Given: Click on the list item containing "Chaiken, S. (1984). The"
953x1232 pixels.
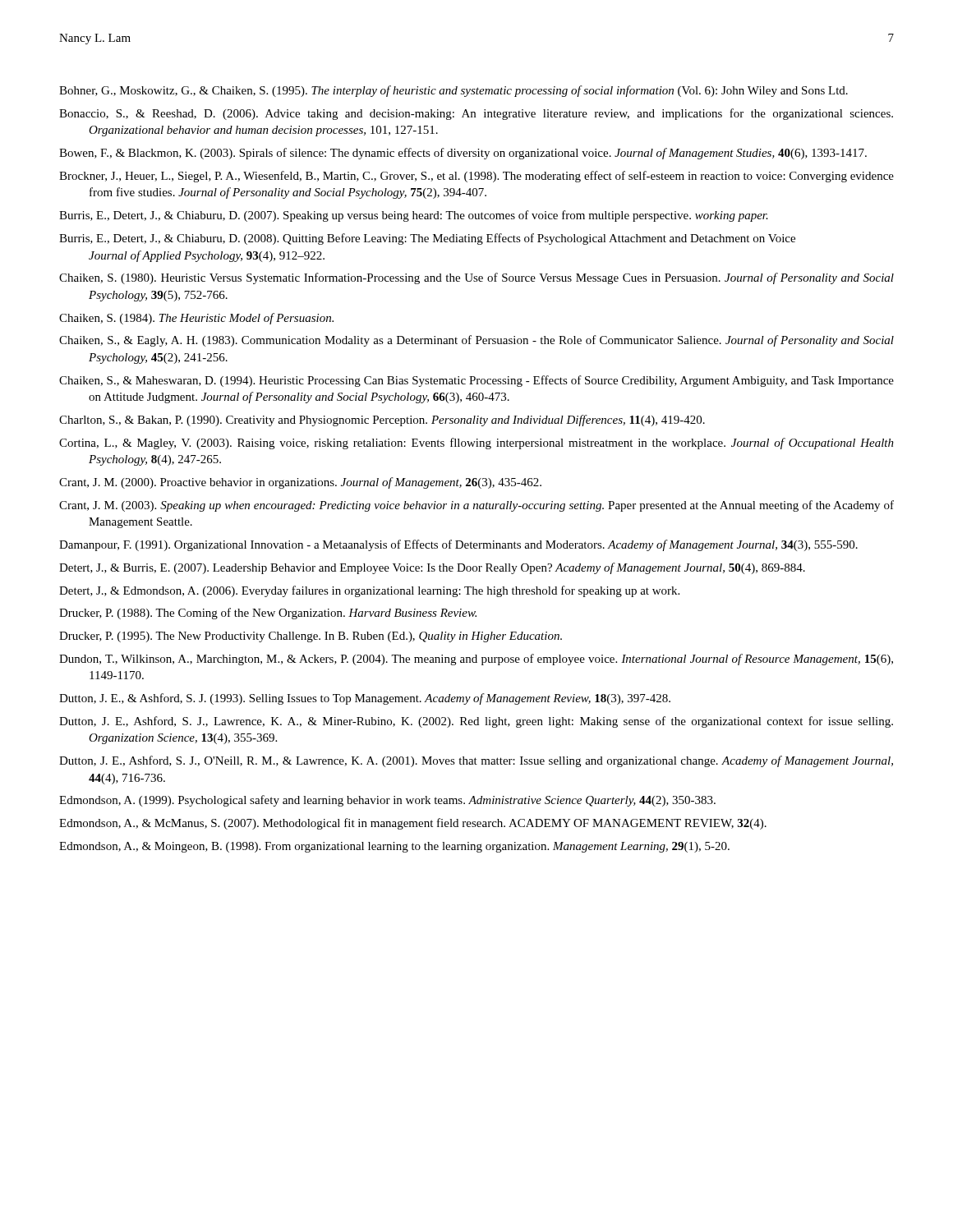Looking at the screenshot, I should pos(197,317).
